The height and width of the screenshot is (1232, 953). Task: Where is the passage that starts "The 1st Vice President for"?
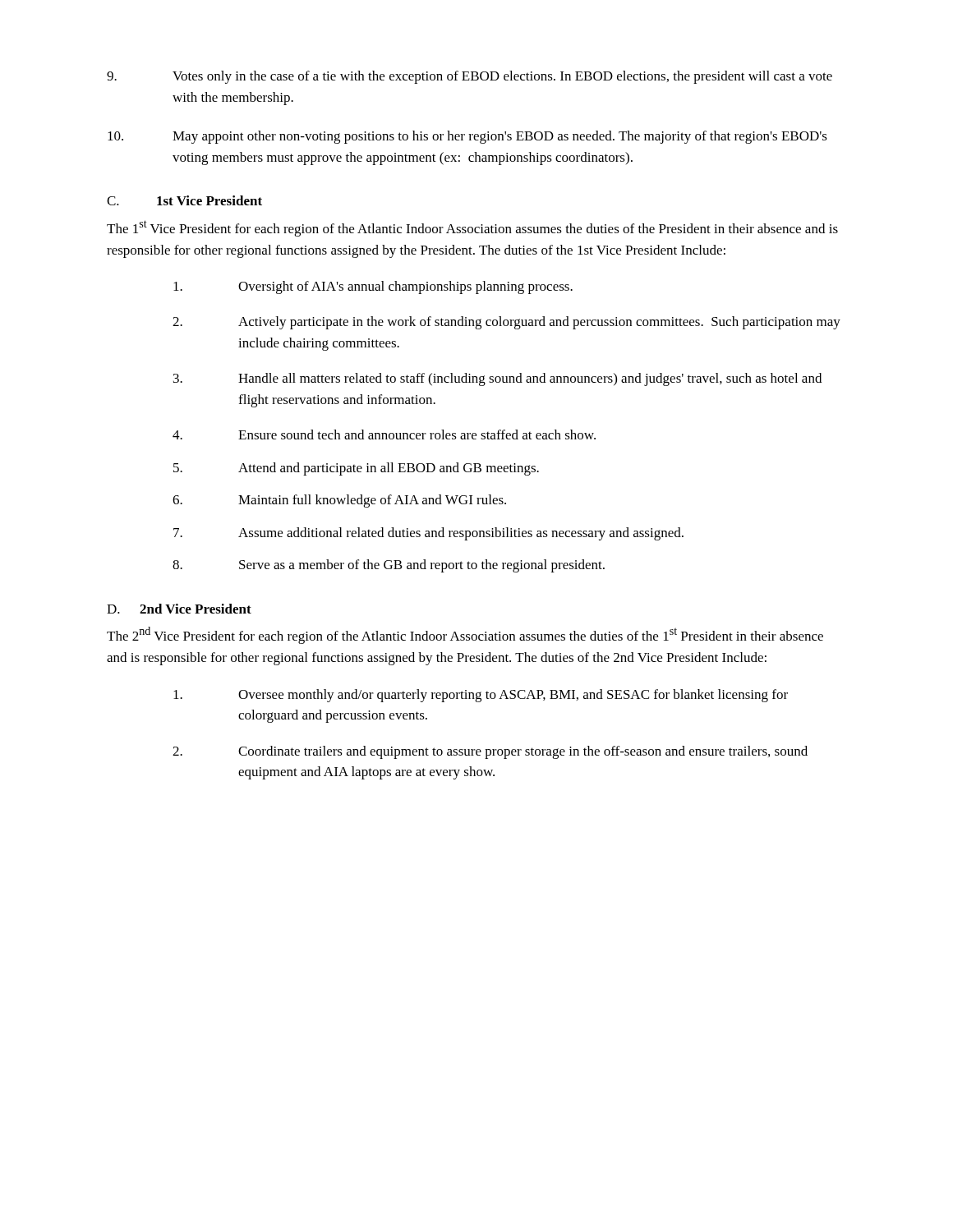(x=472, y=237)
